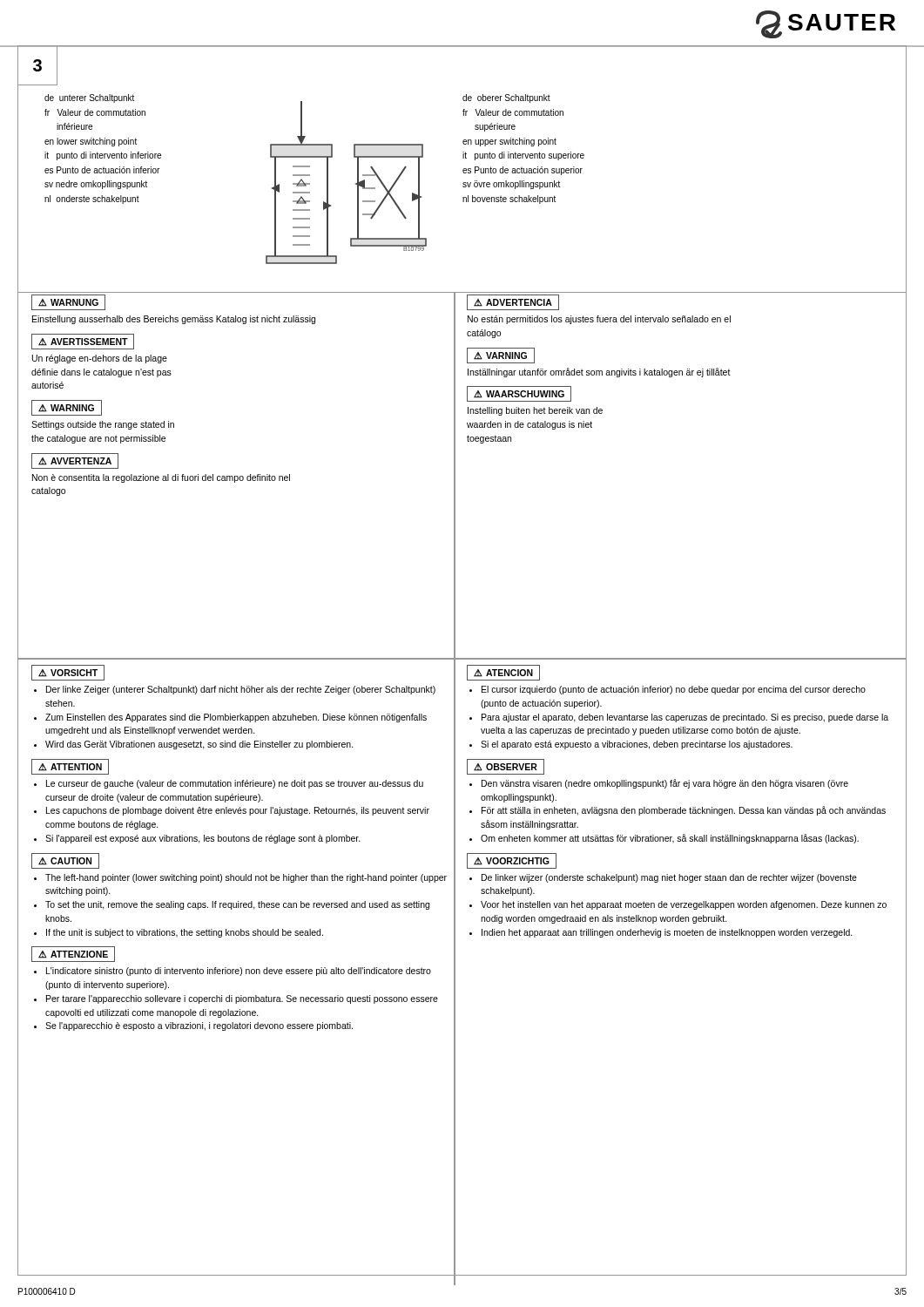Select the block starting "Der linke Zeiger (unterer Schaltpunkt) darf nicht"
Image resolution: width=924 pixels, height=1307 pixels.
coord(240,696)
